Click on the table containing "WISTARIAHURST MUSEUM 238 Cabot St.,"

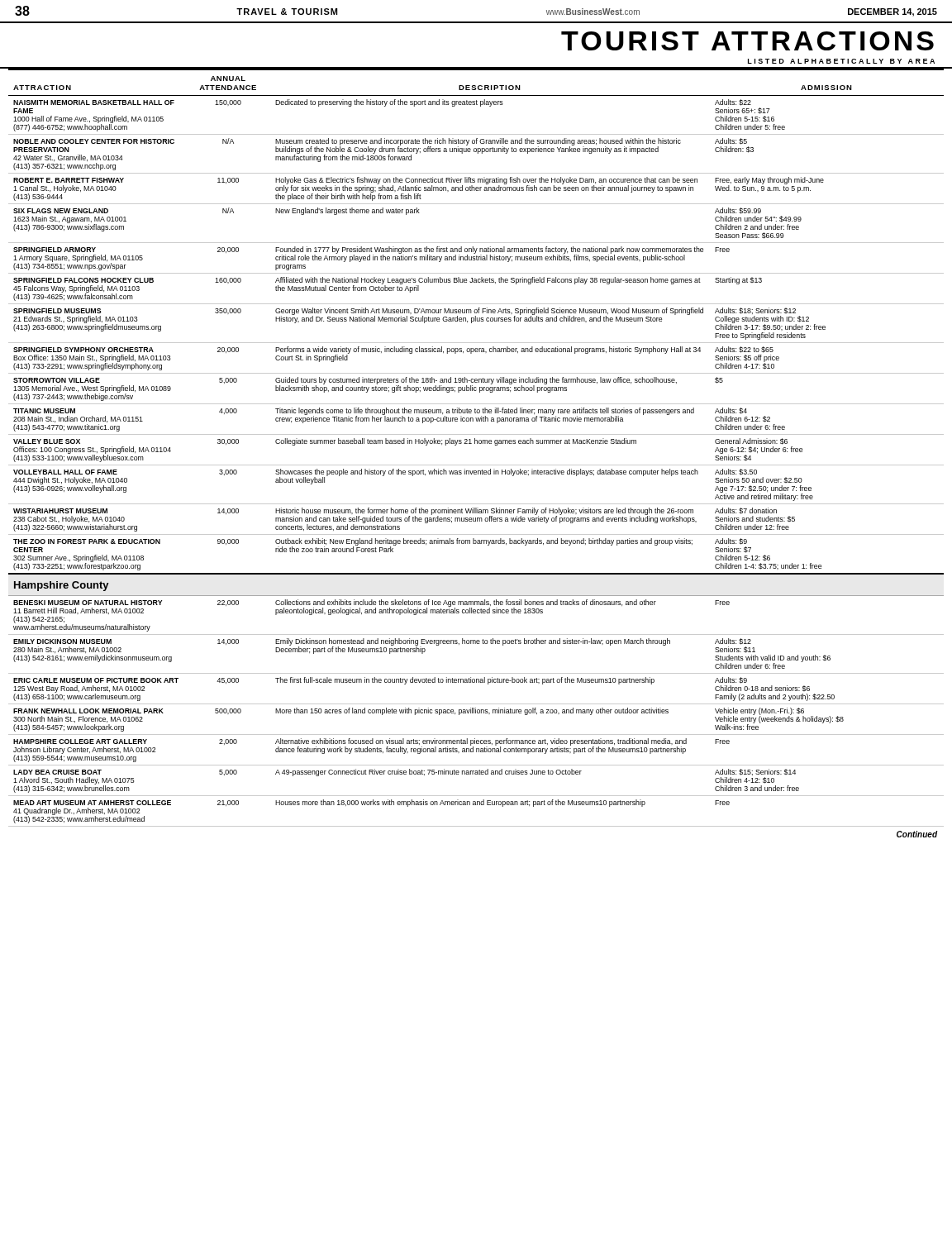[476, 447]
